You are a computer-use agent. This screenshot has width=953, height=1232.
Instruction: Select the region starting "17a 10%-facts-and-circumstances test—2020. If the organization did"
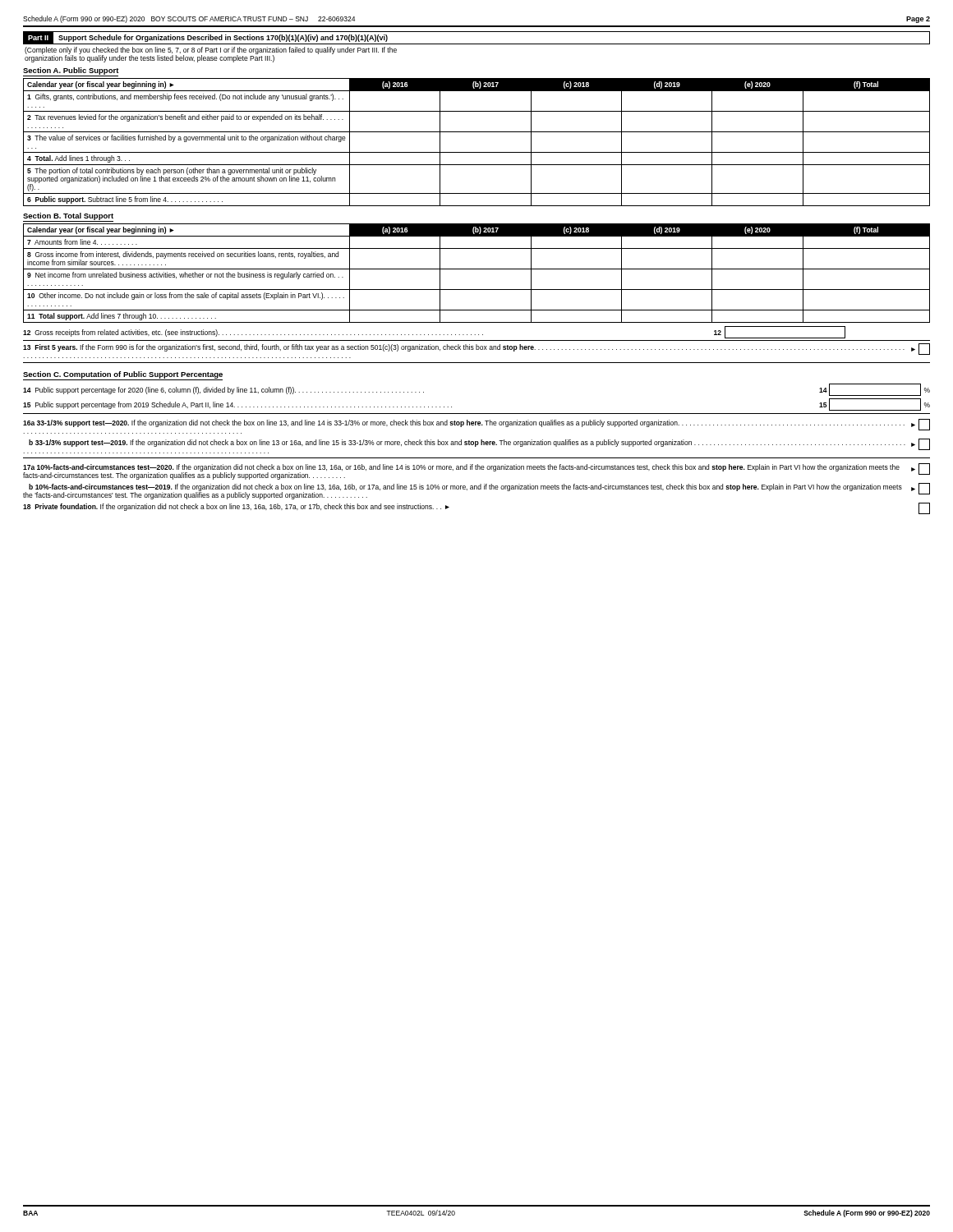click(476, 471)
